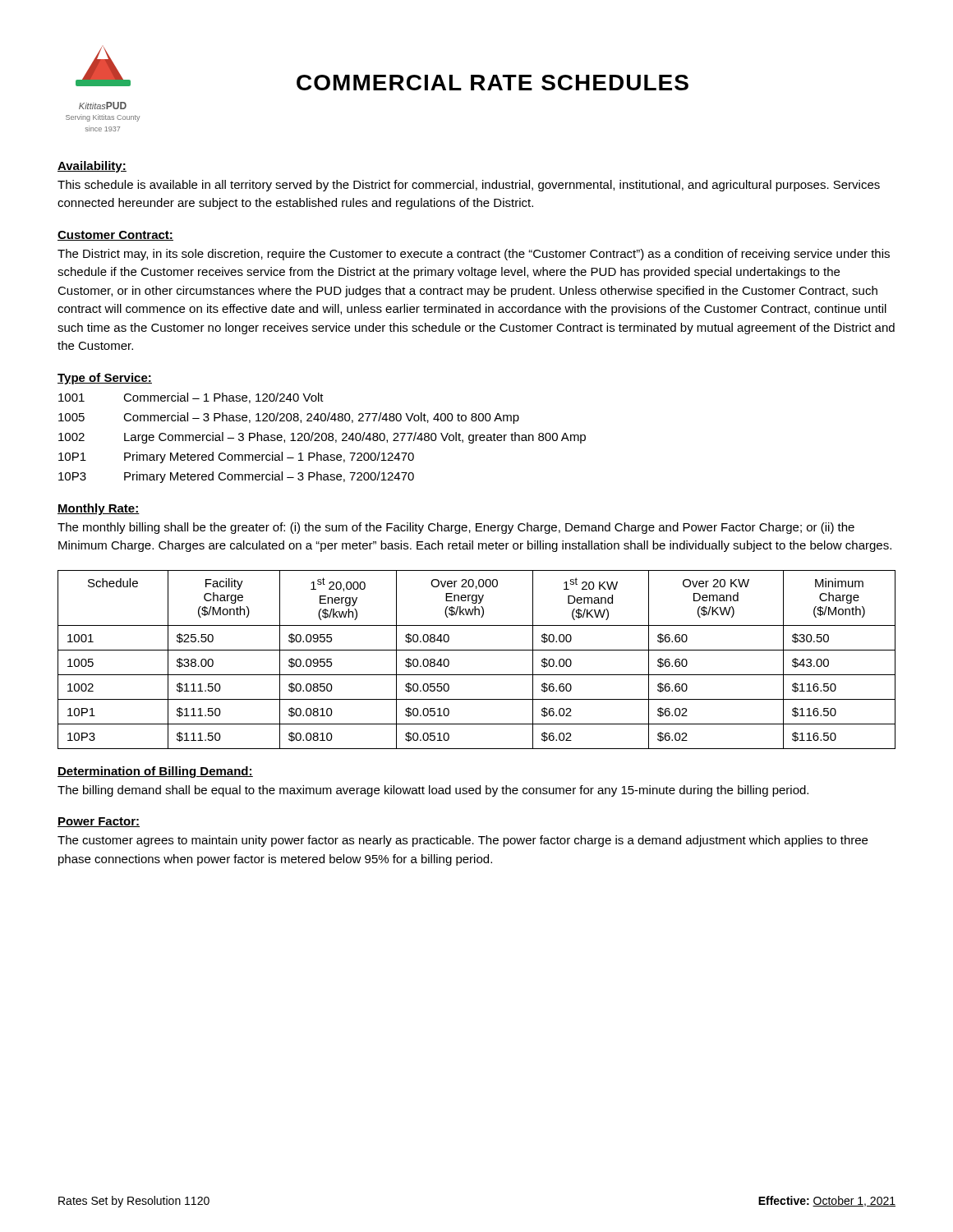Find the element starting "10P1 Primary Metered Commercial –"
This screenshot has height=1232, width=953.
pos(236,457)
